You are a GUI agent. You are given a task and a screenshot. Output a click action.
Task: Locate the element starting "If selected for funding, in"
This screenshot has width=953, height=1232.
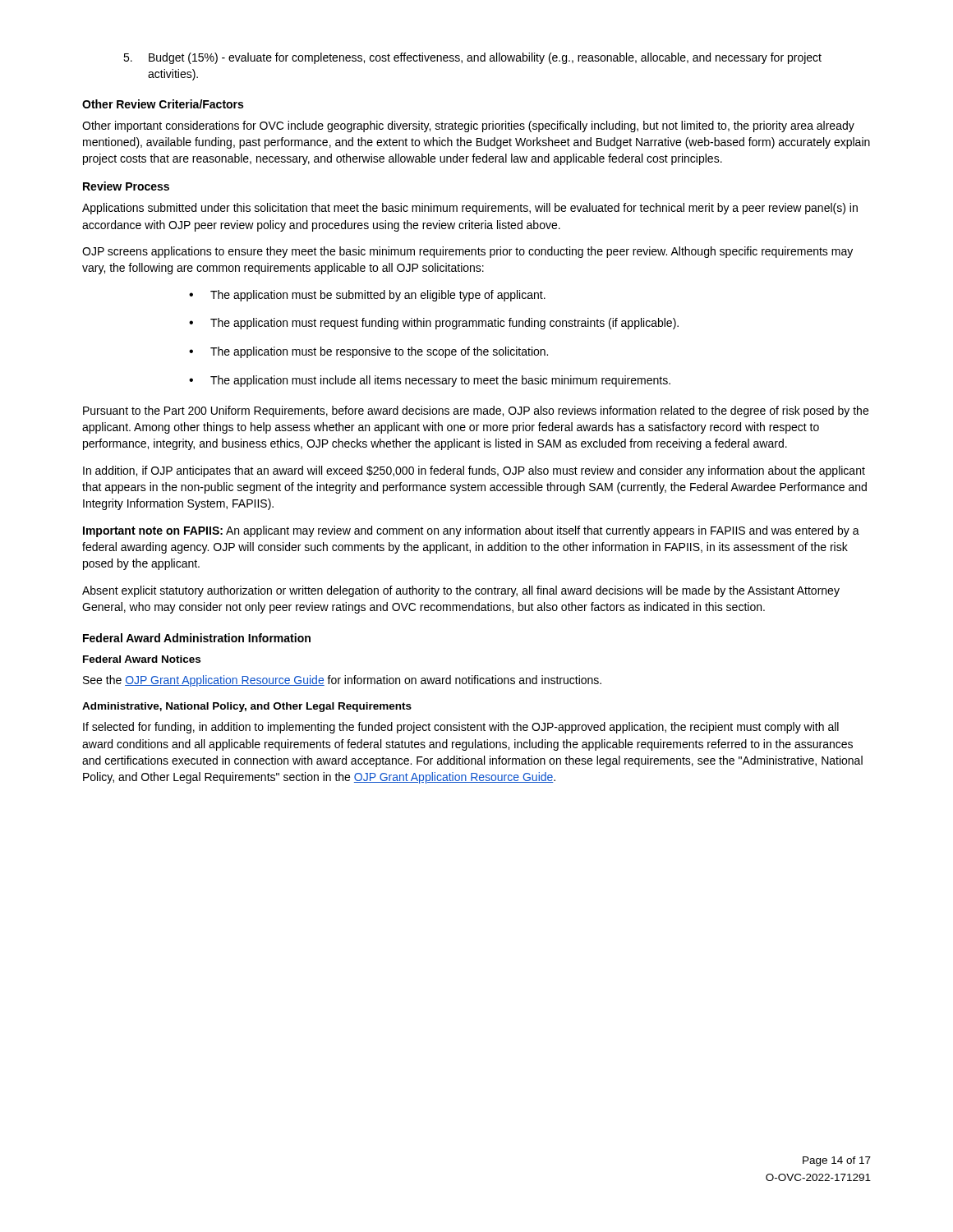473,752
